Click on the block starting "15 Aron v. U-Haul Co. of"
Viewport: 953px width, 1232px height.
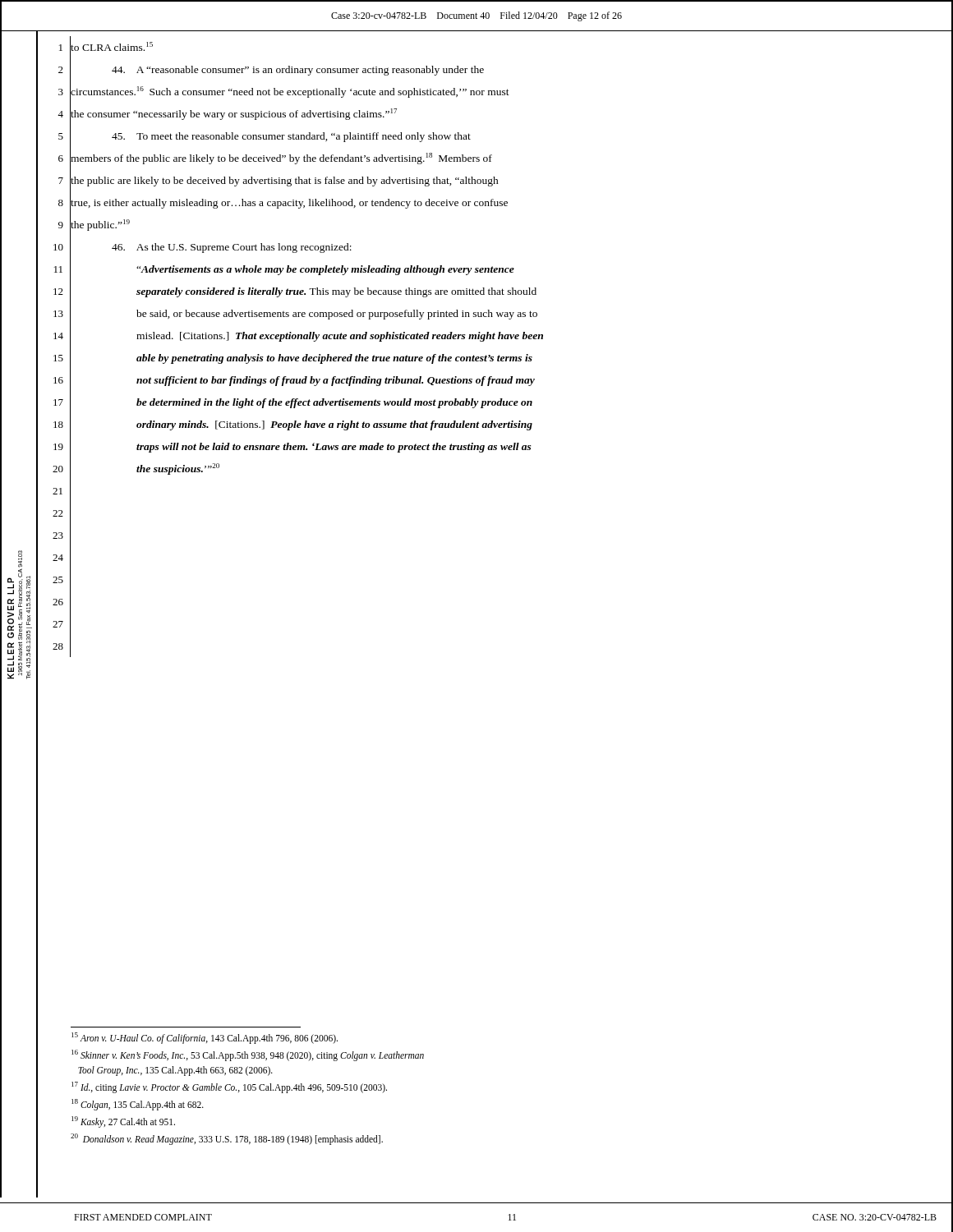click(205, 1037)
